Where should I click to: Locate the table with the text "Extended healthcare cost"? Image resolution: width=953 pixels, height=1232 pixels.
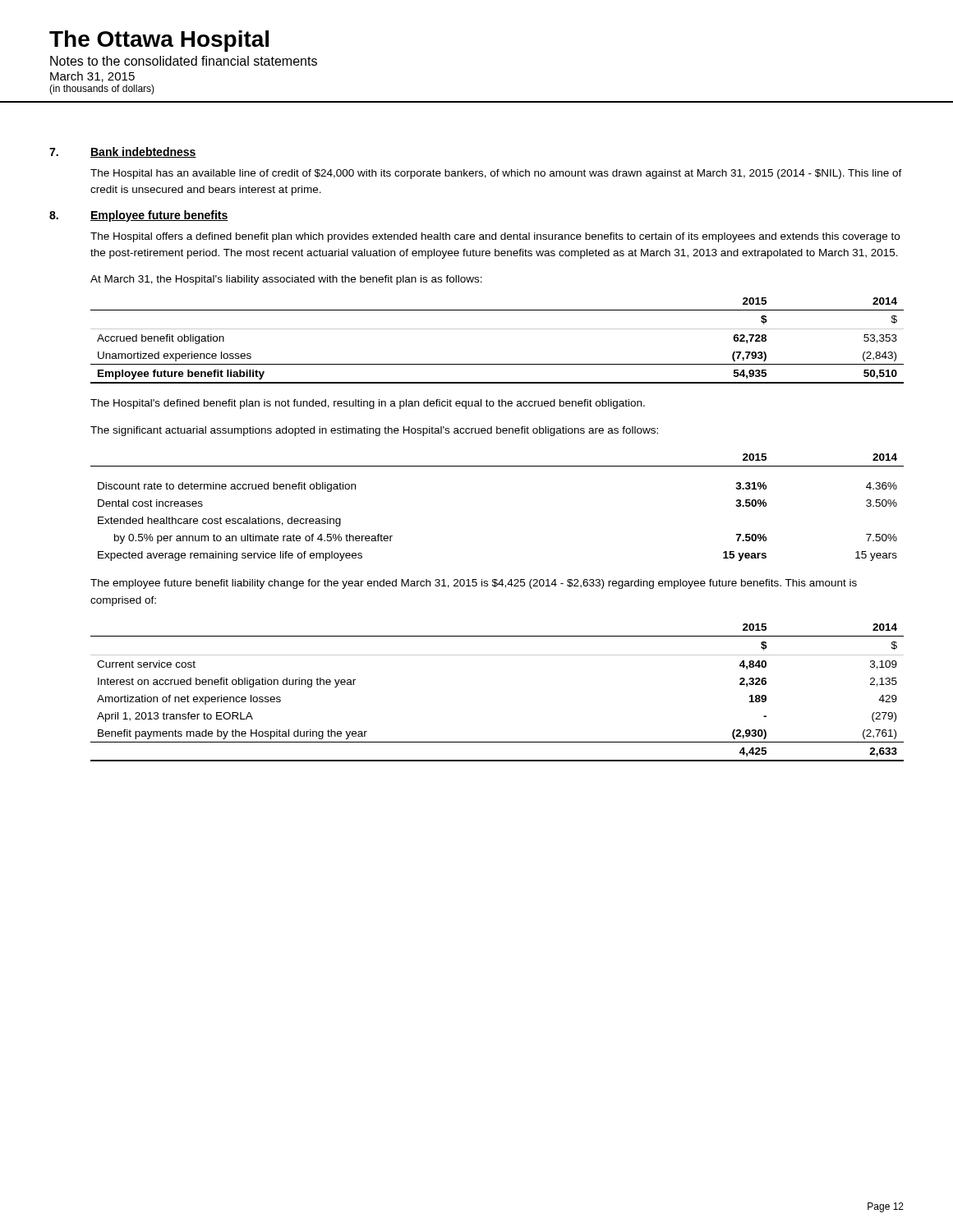click(476, 506)
